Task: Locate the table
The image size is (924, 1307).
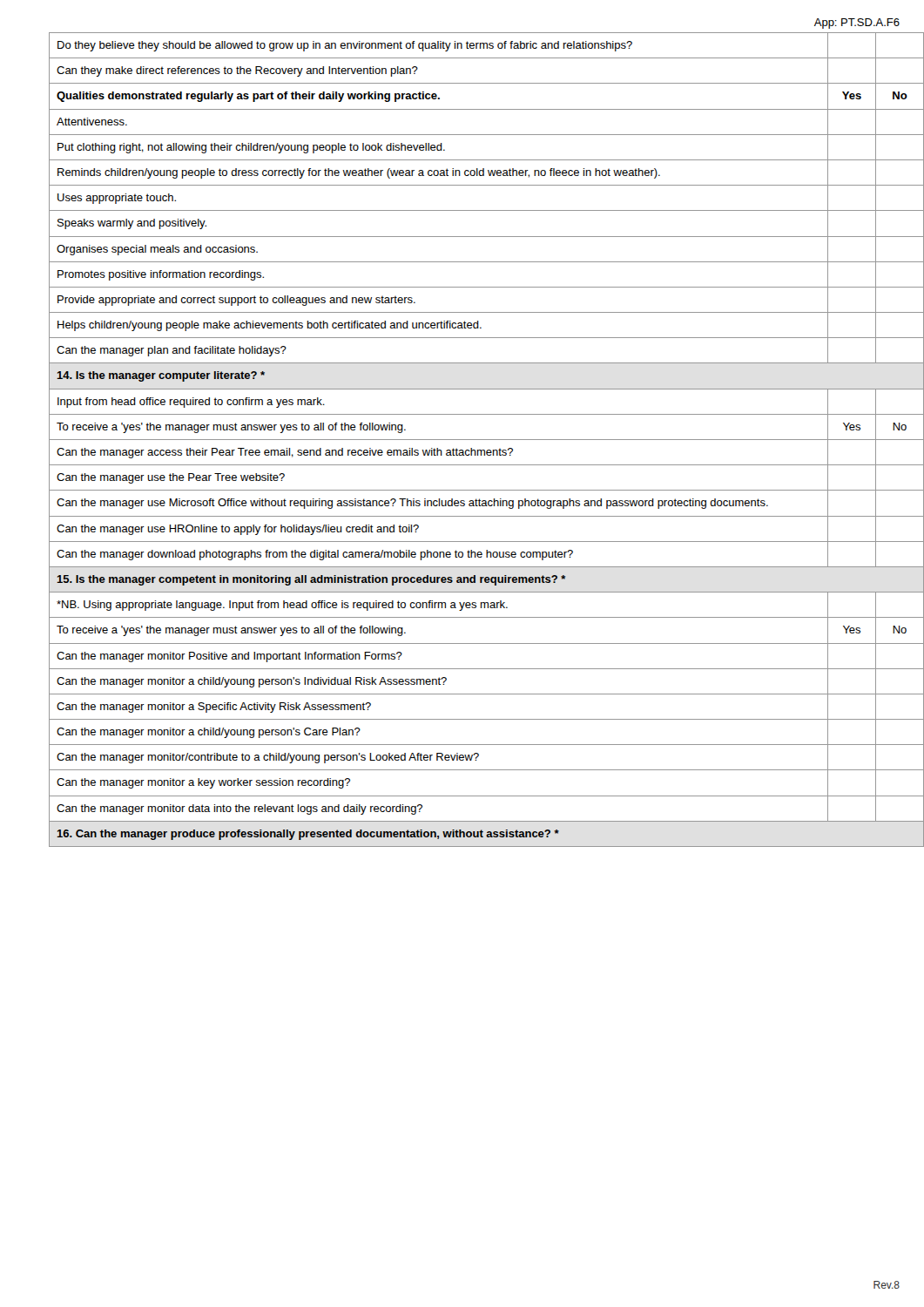Action: tap(462, 440)
